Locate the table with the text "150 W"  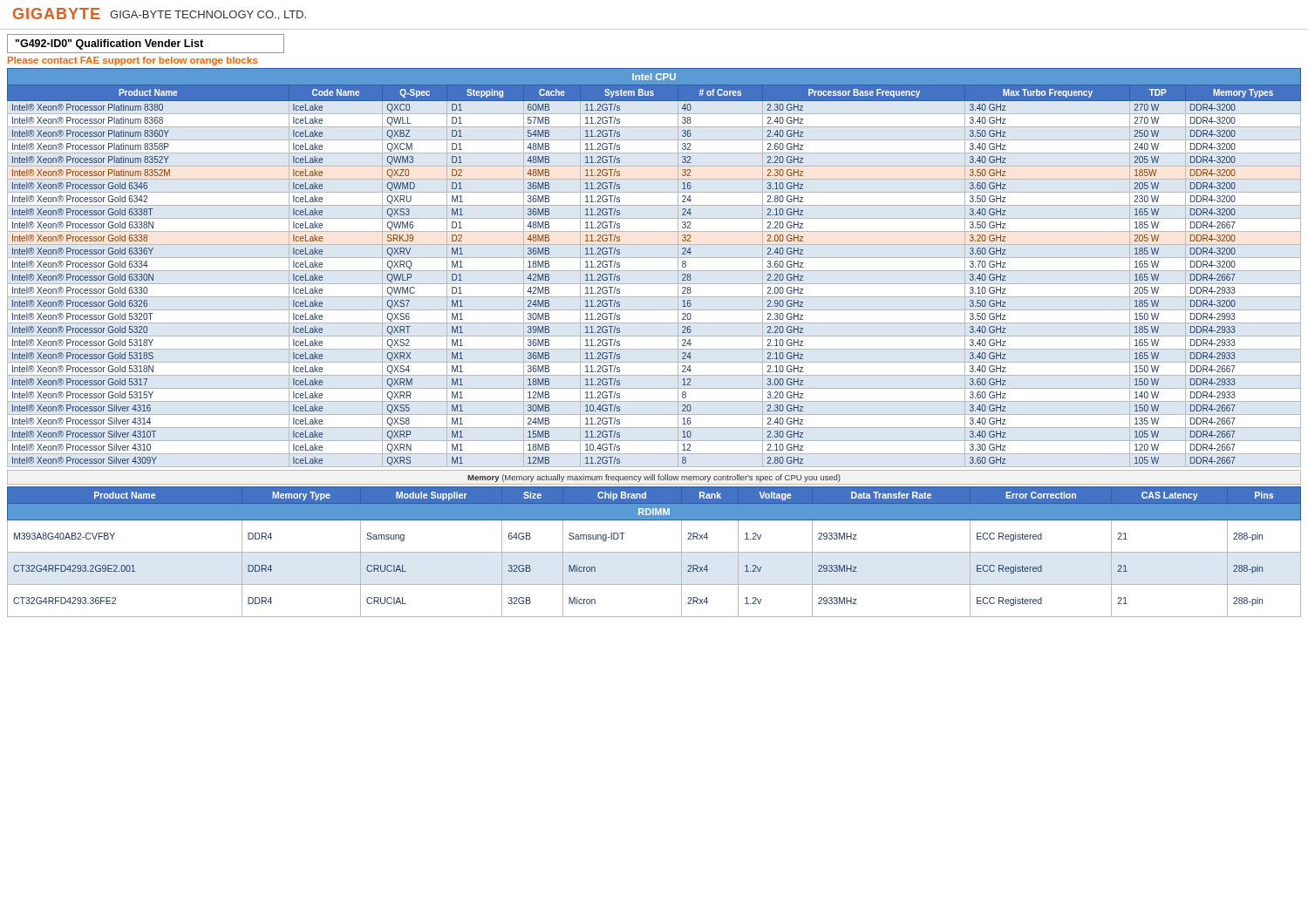[x=654, y=268]
